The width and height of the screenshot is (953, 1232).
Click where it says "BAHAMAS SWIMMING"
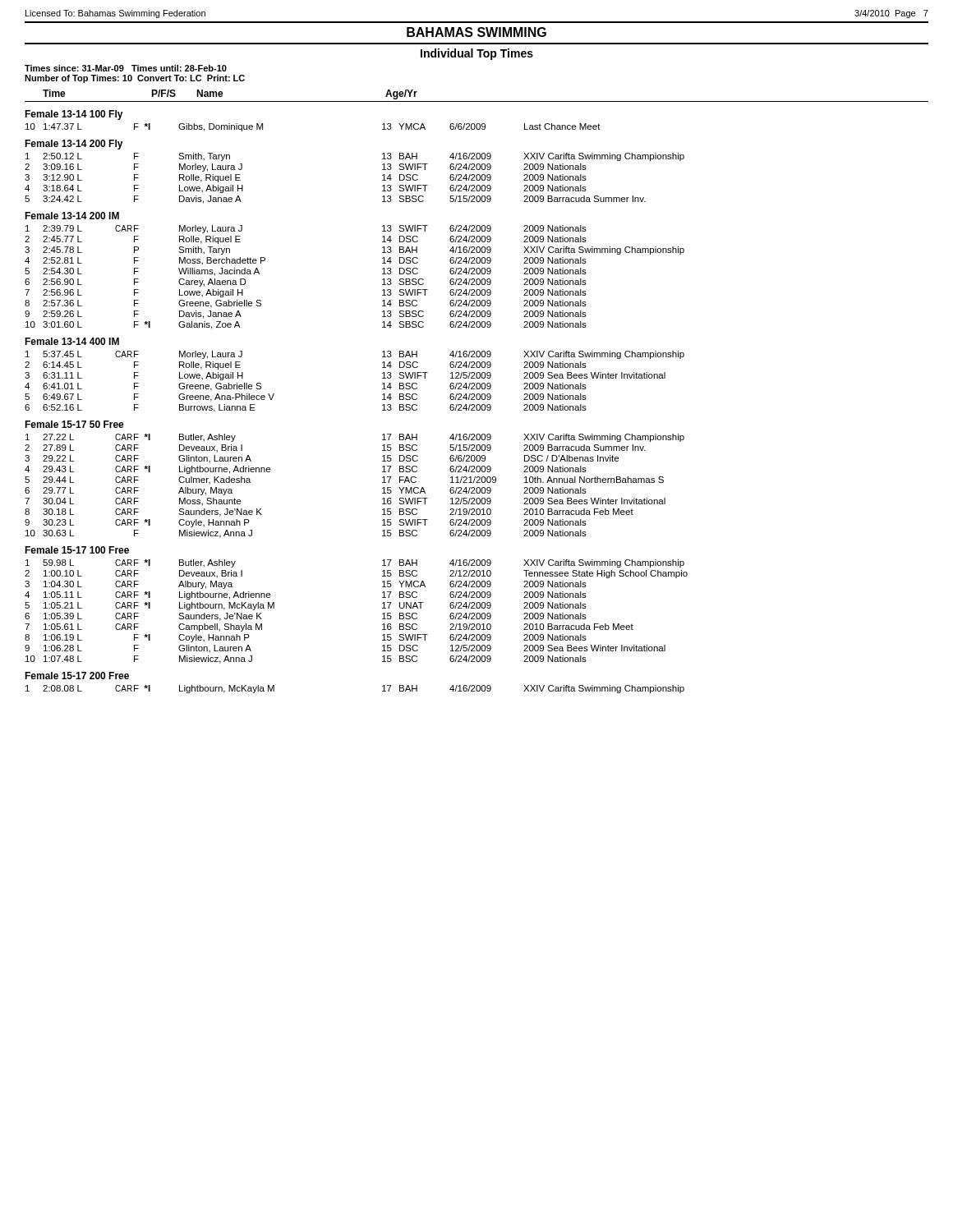pyautogui.click(x=476, y=33)
